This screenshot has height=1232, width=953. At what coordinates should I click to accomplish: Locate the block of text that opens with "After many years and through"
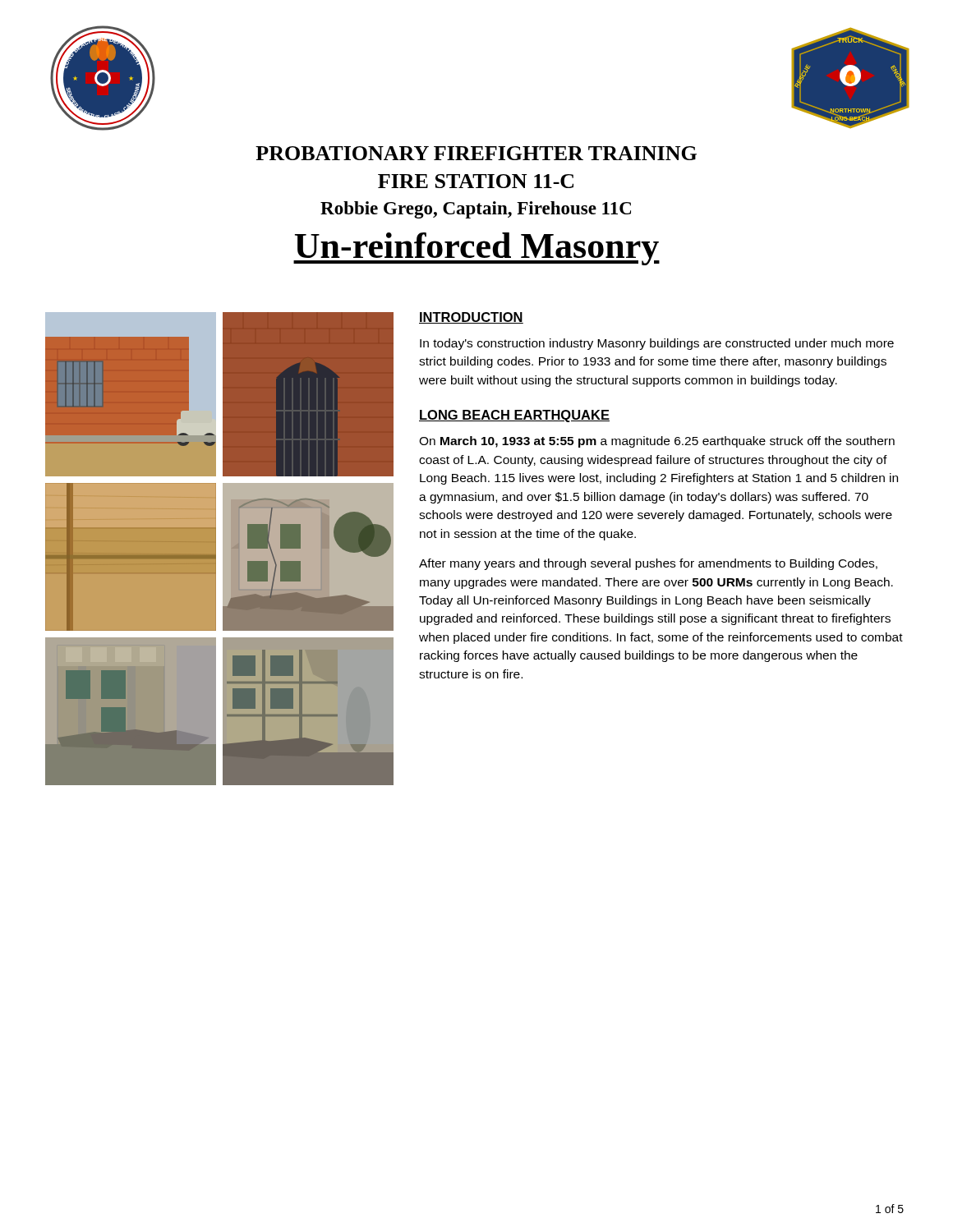click(661, 618)
